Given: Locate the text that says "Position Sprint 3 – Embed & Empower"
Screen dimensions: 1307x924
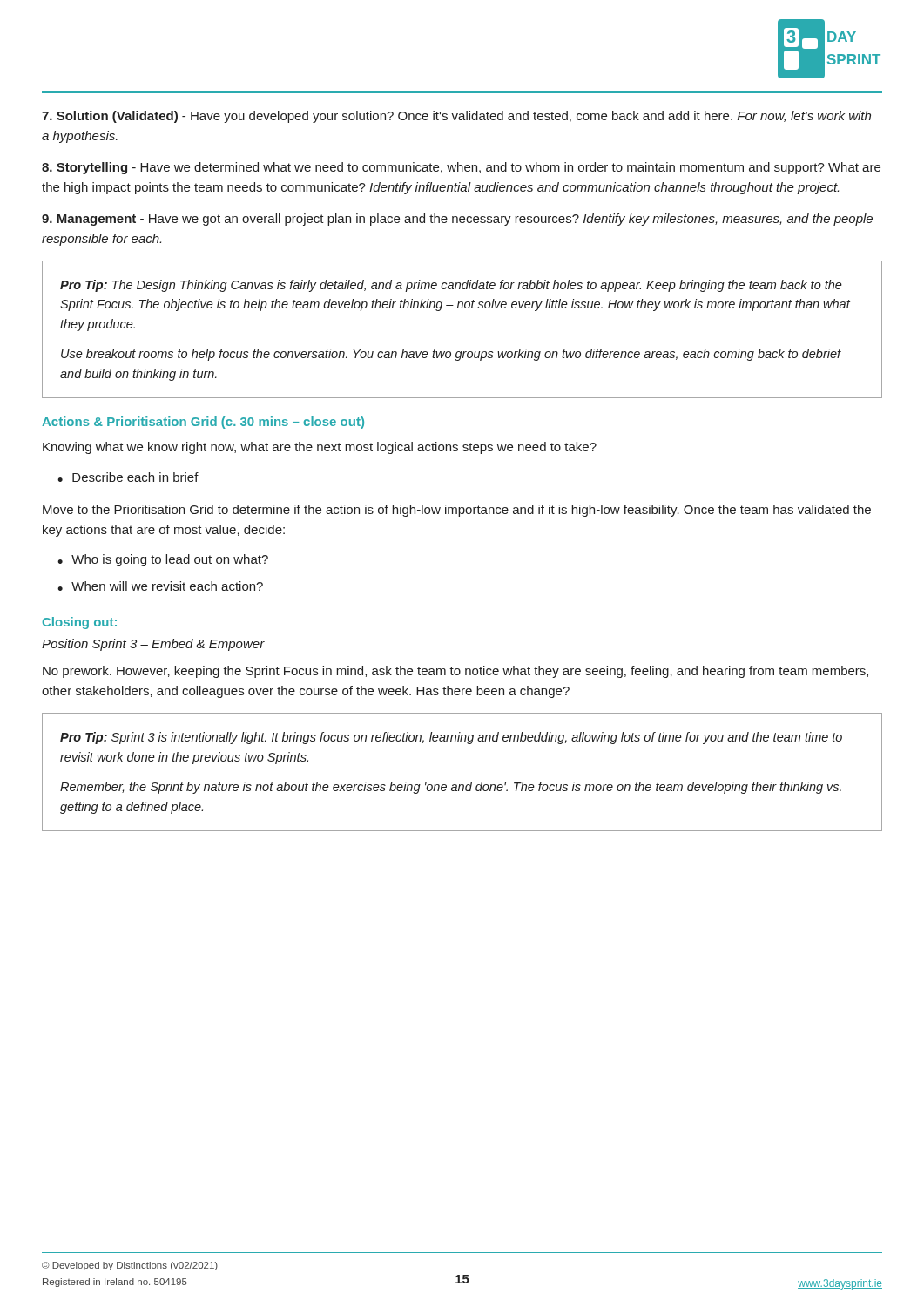Looking at the screenshot, I should tap(153, 644).
